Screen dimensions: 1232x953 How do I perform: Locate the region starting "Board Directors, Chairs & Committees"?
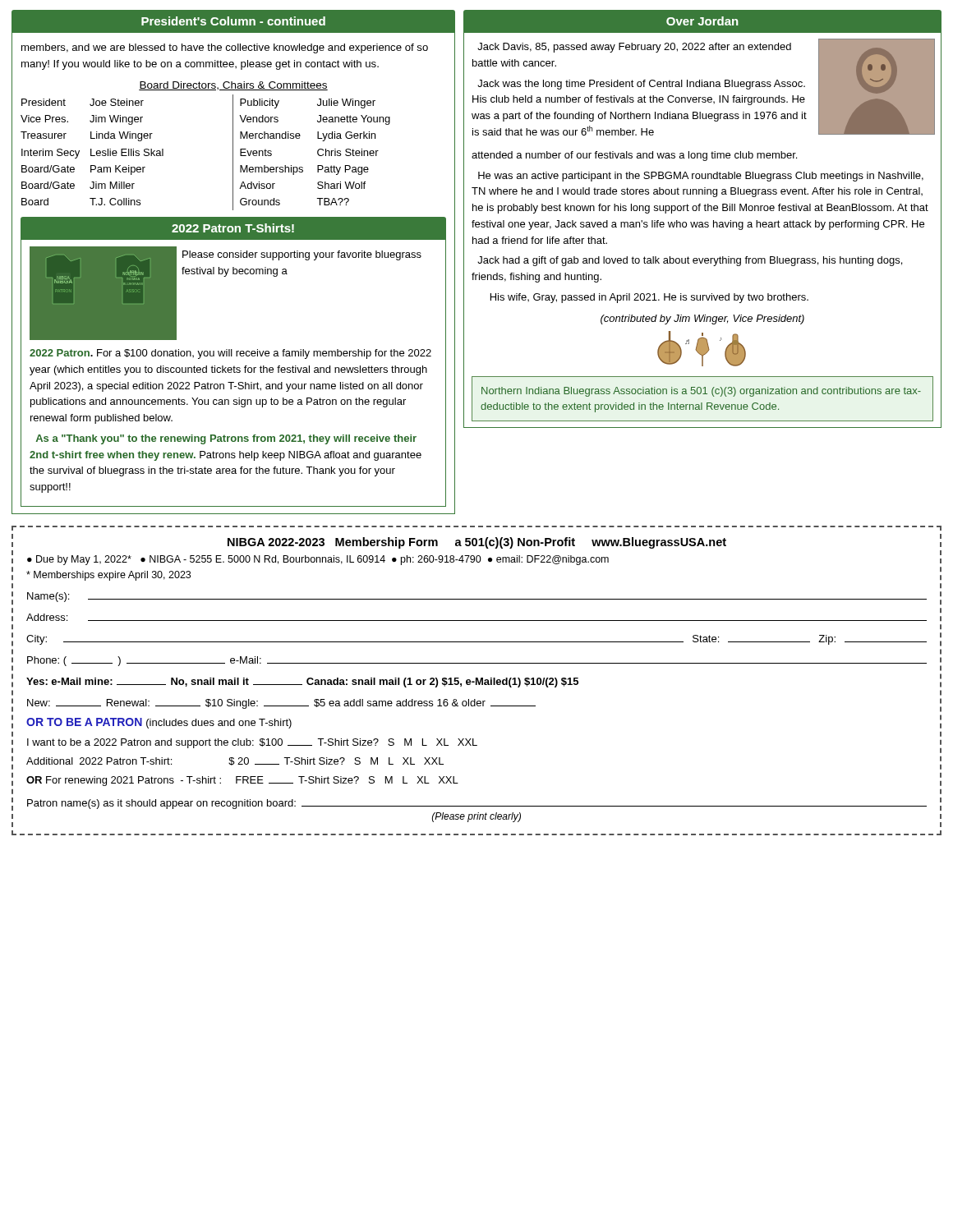pos(233,85)
